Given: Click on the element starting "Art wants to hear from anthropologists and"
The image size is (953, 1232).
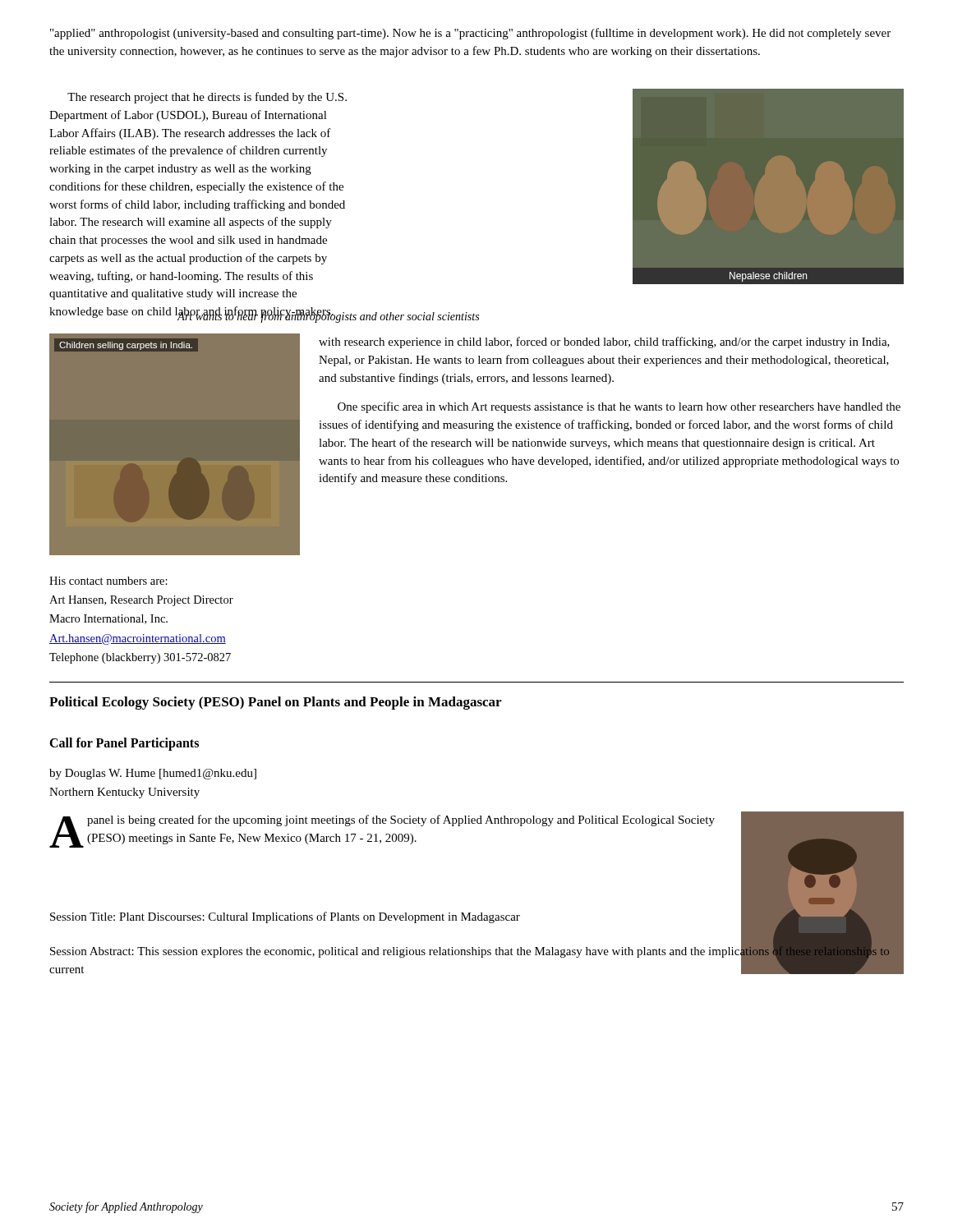Looking at the screenshot, I should pyautogui.click(x=329, y=317).
